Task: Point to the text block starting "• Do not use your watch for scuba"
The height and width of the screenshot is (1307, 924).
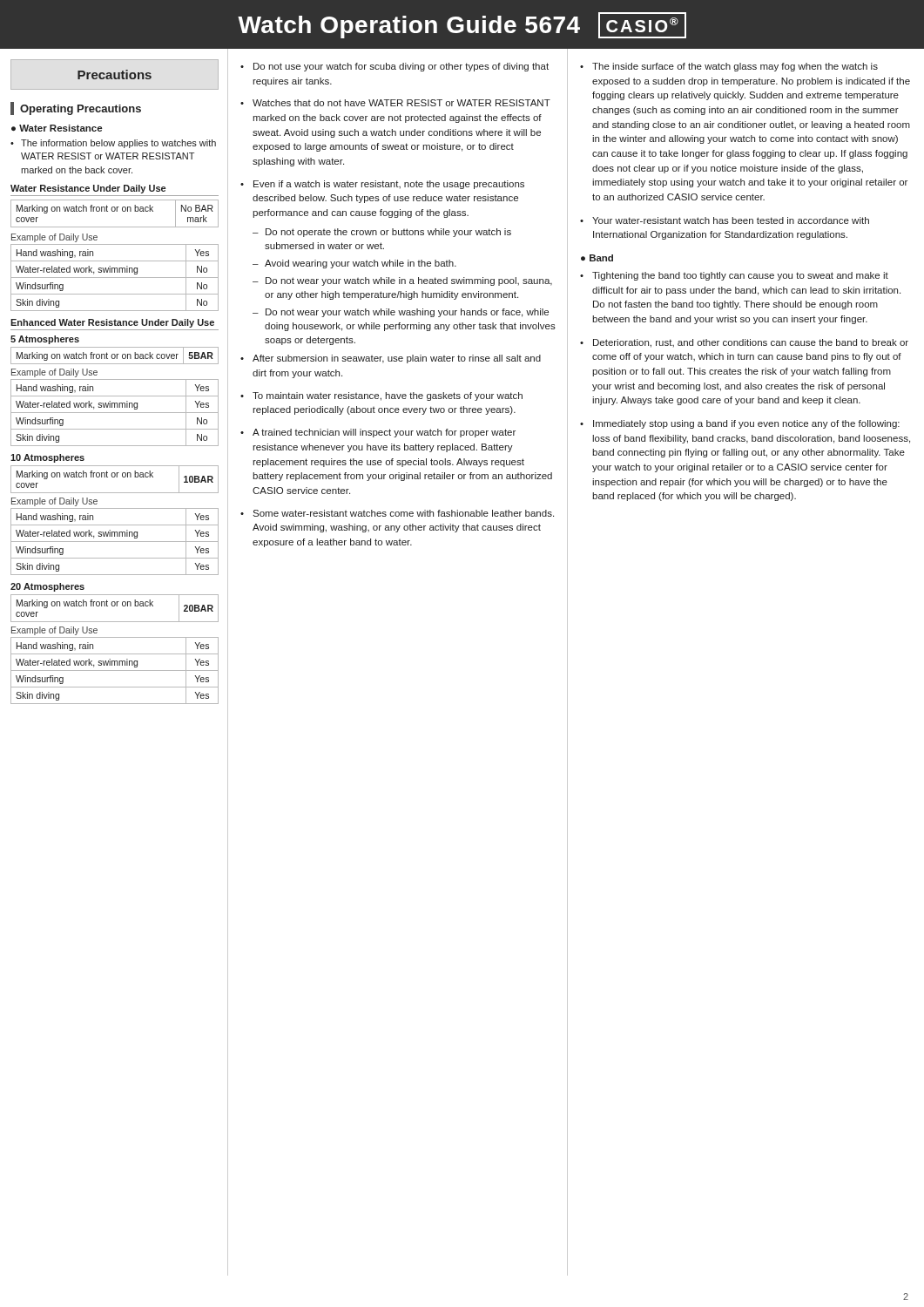Action: click(395, 73)
